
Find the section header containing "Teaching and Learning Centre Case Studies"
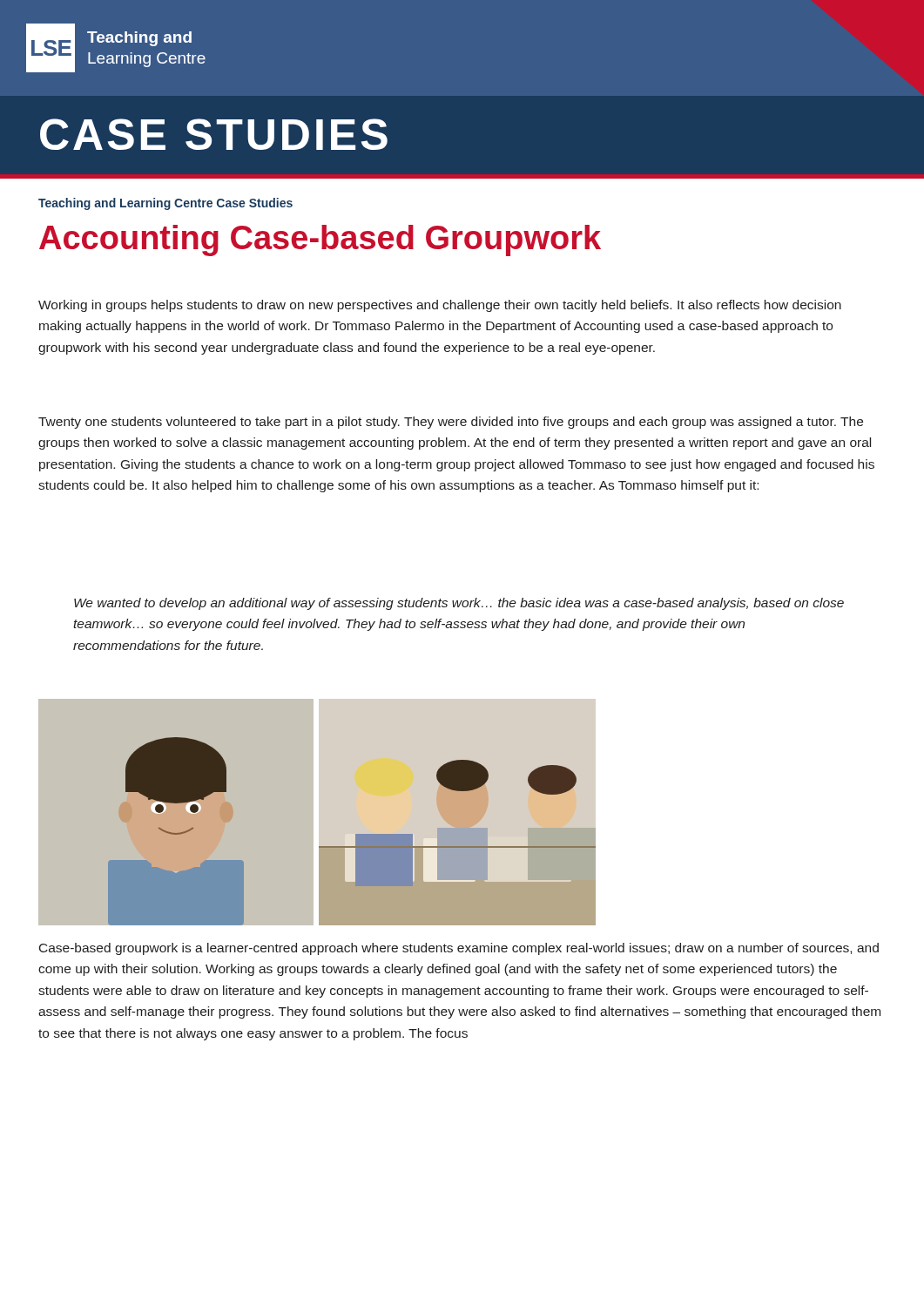pos(166,203)
